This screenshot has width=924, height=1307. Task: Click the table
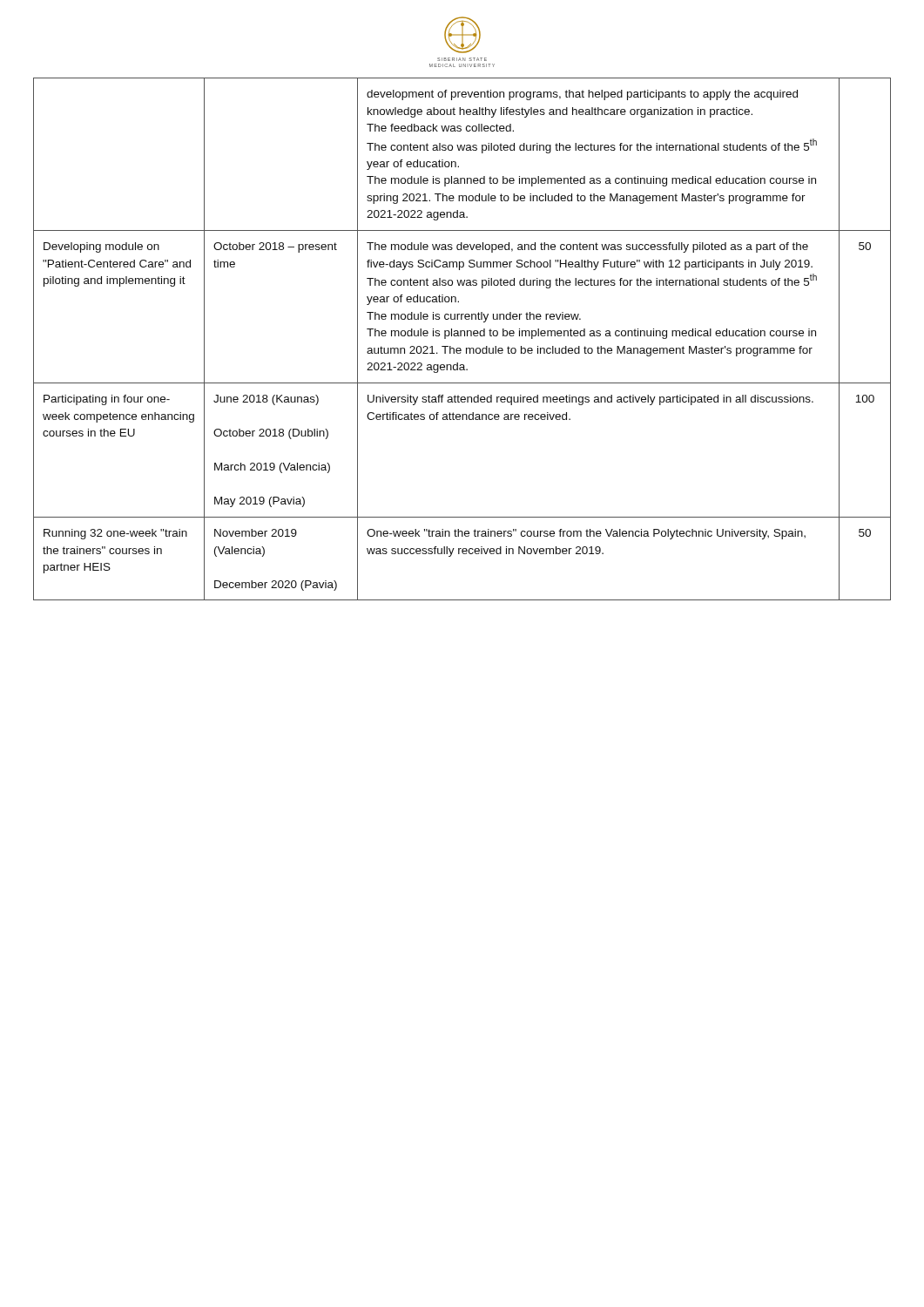coord(462,339)
